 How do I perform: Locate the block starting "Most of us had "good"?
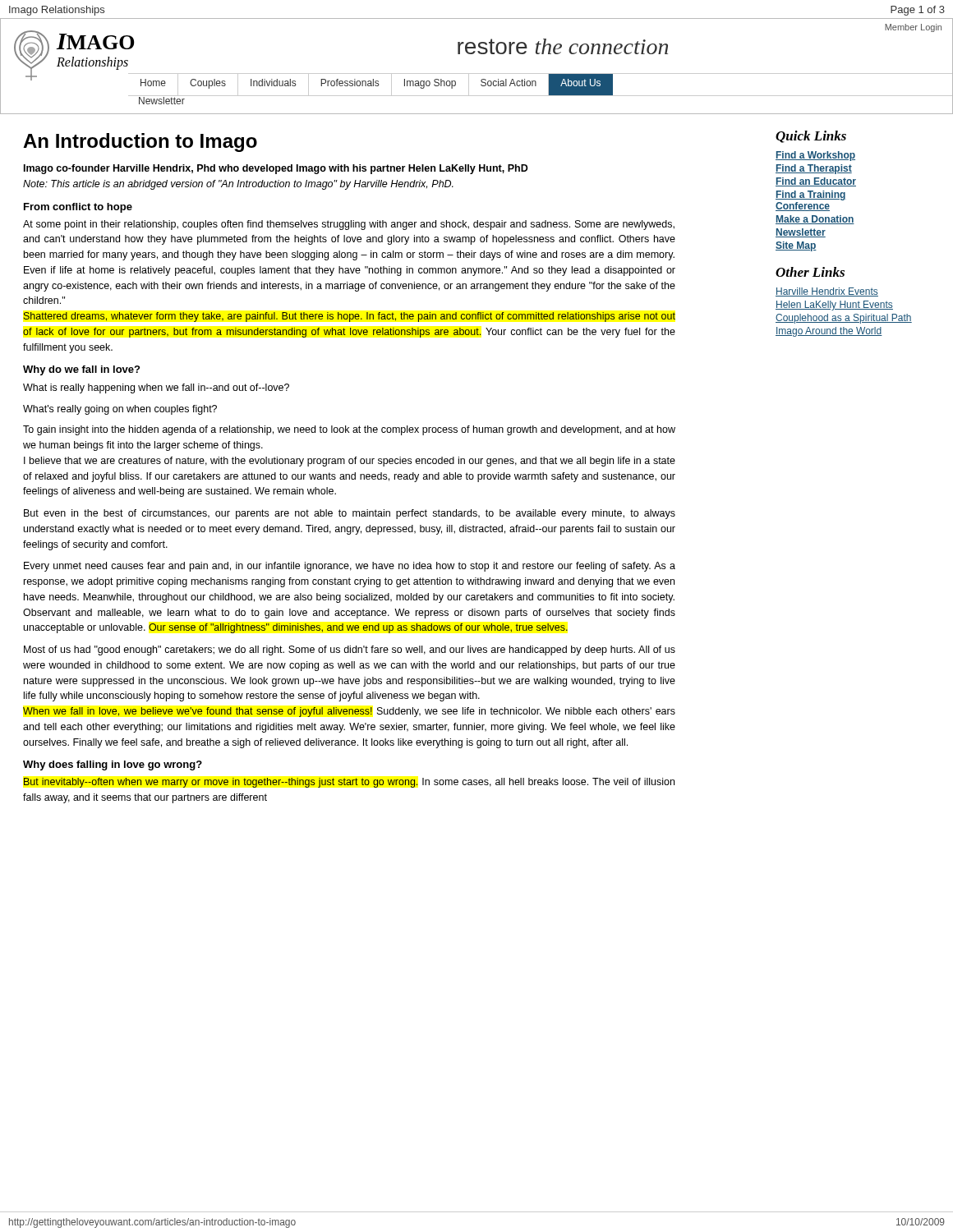point(349,696)
